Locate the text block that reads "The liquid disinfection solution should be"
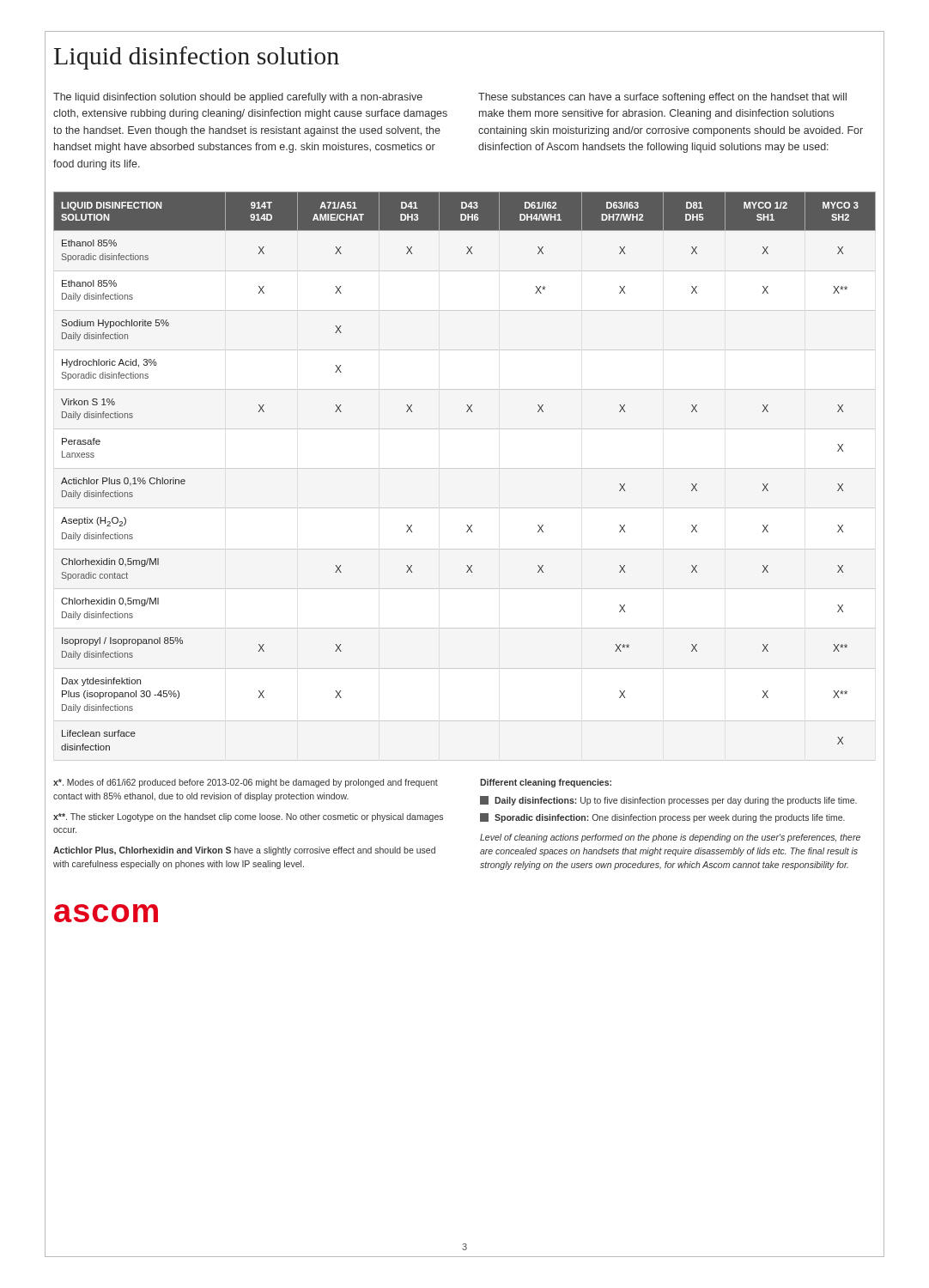 pos(250,130)
